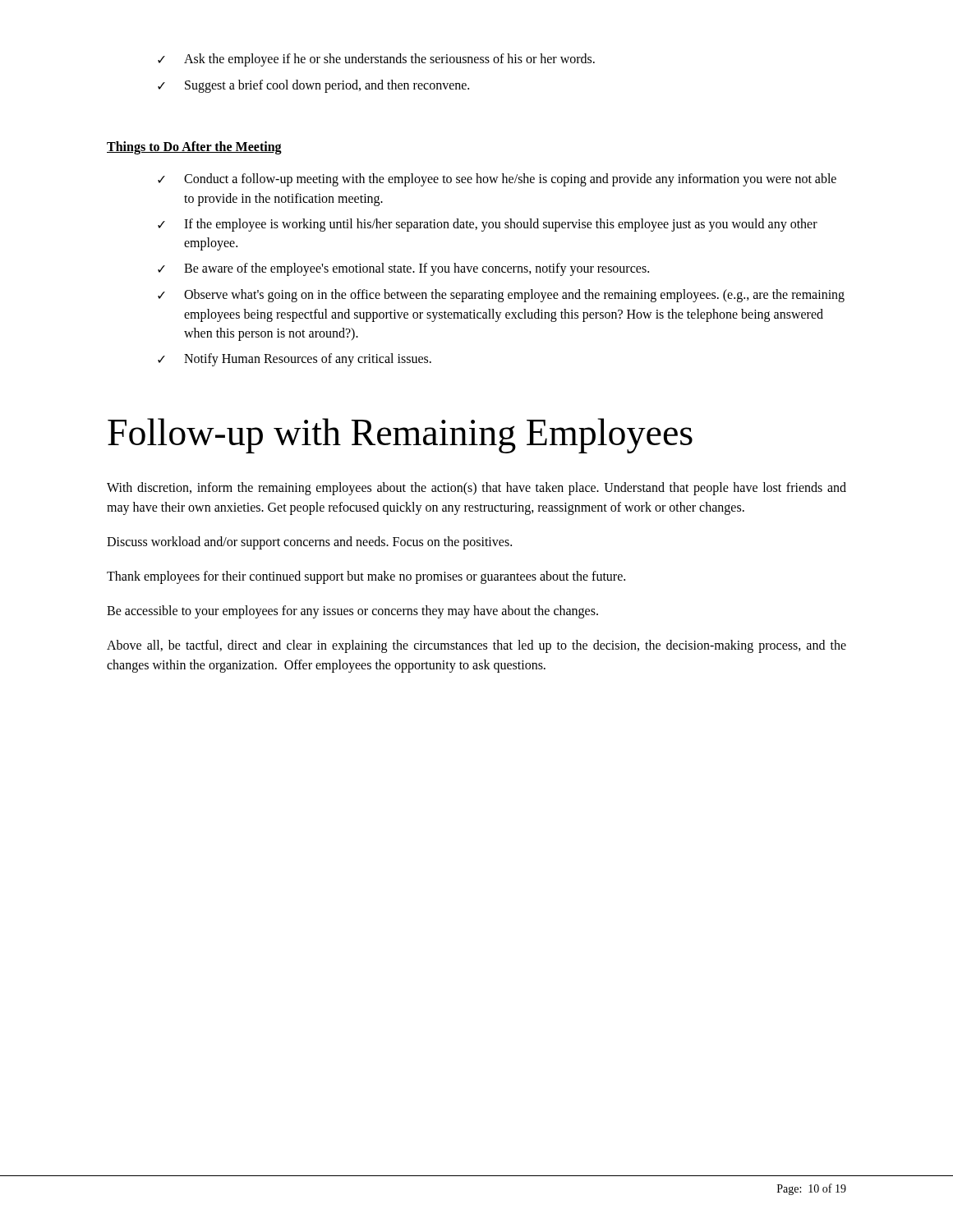Find the text starting "Above all, be tactful, direct"
The width and height of the screenshot is (953, 1232).
tap(476, 655)
